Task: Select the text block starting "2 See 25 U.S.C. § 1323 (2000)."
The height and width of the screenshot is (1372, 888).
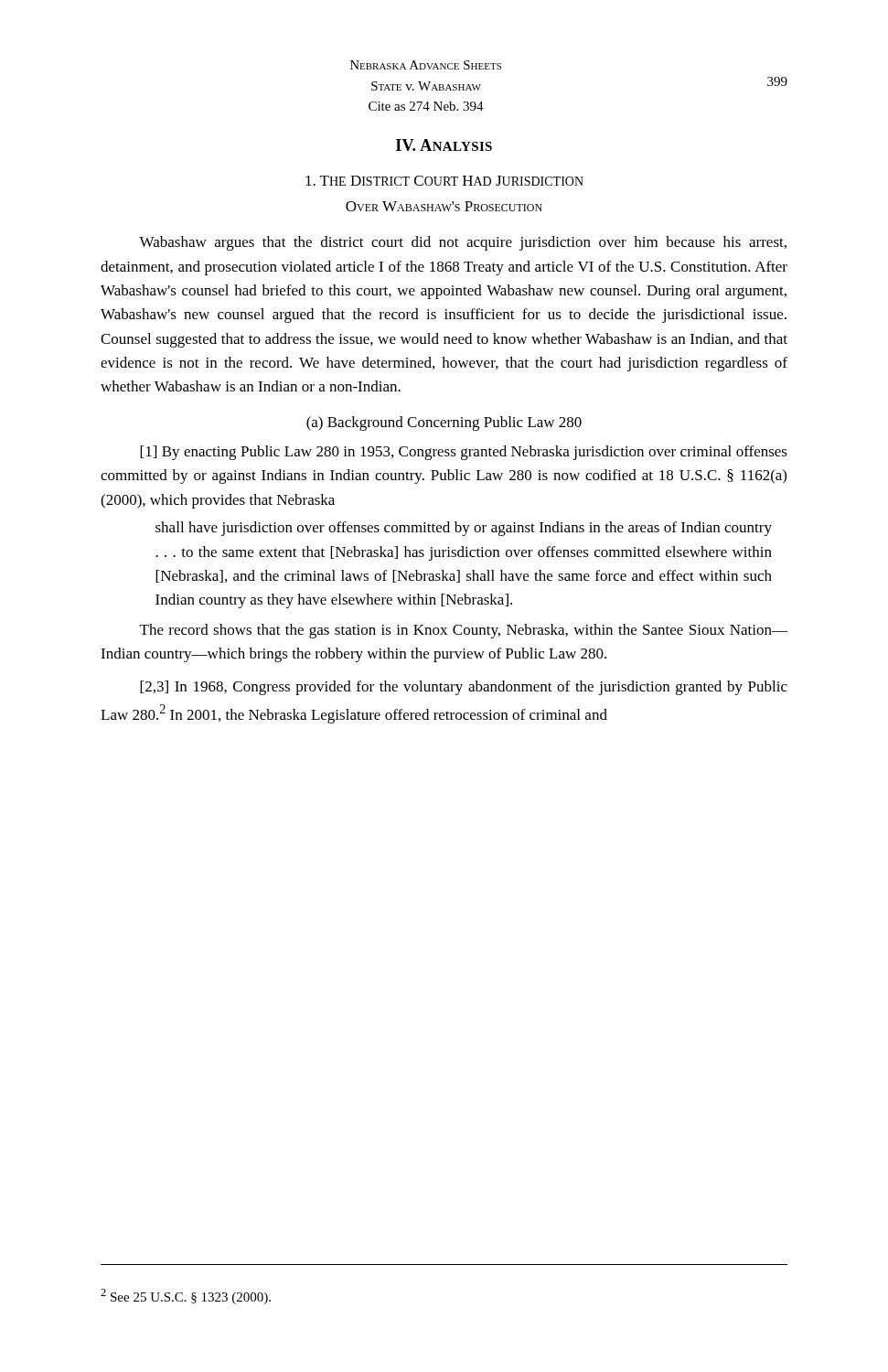Action: 186,1297
